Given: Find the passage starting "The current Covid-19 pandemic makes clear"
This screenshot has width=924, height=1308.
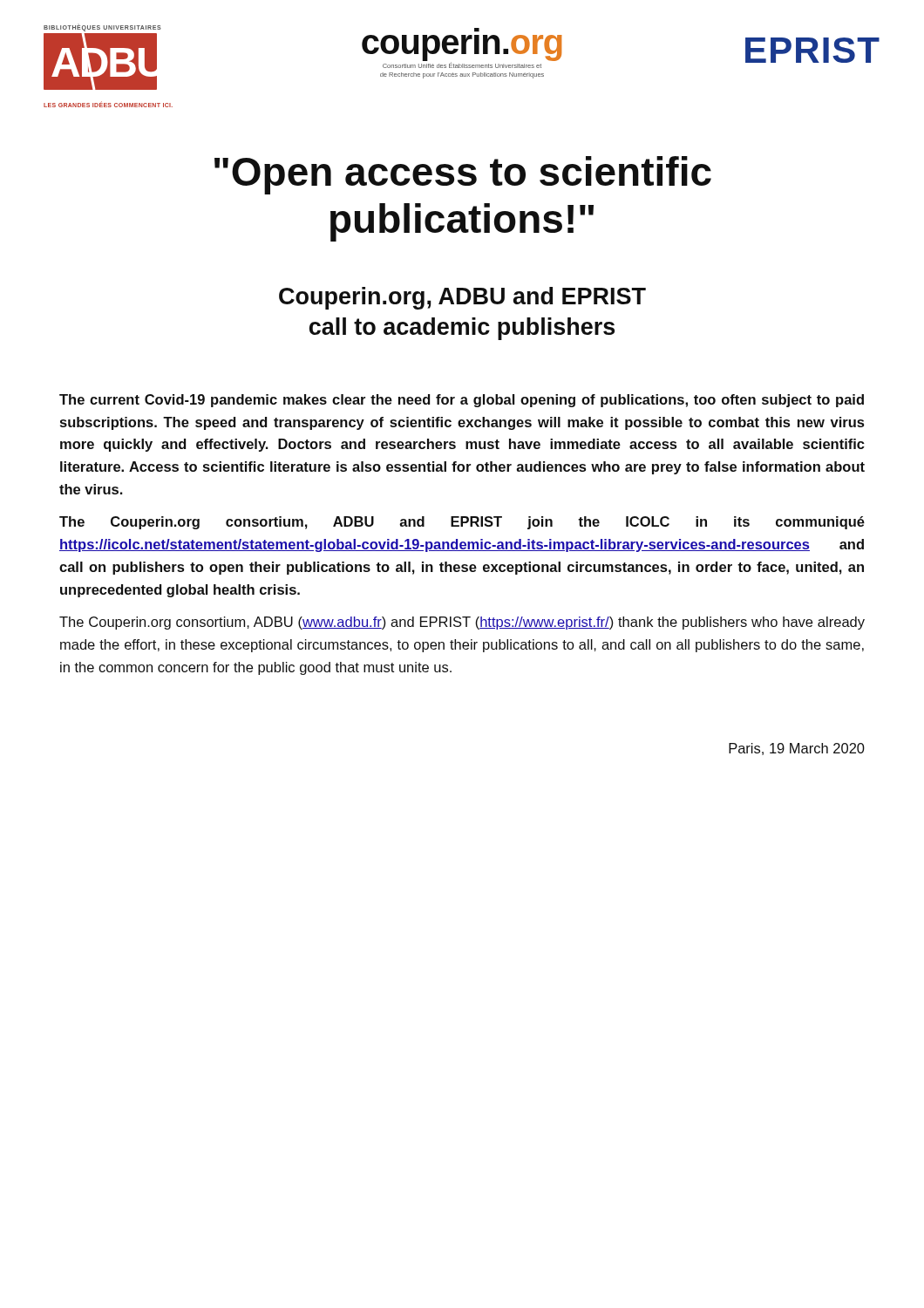Looking at the screenshot, I should click(462, 444).
